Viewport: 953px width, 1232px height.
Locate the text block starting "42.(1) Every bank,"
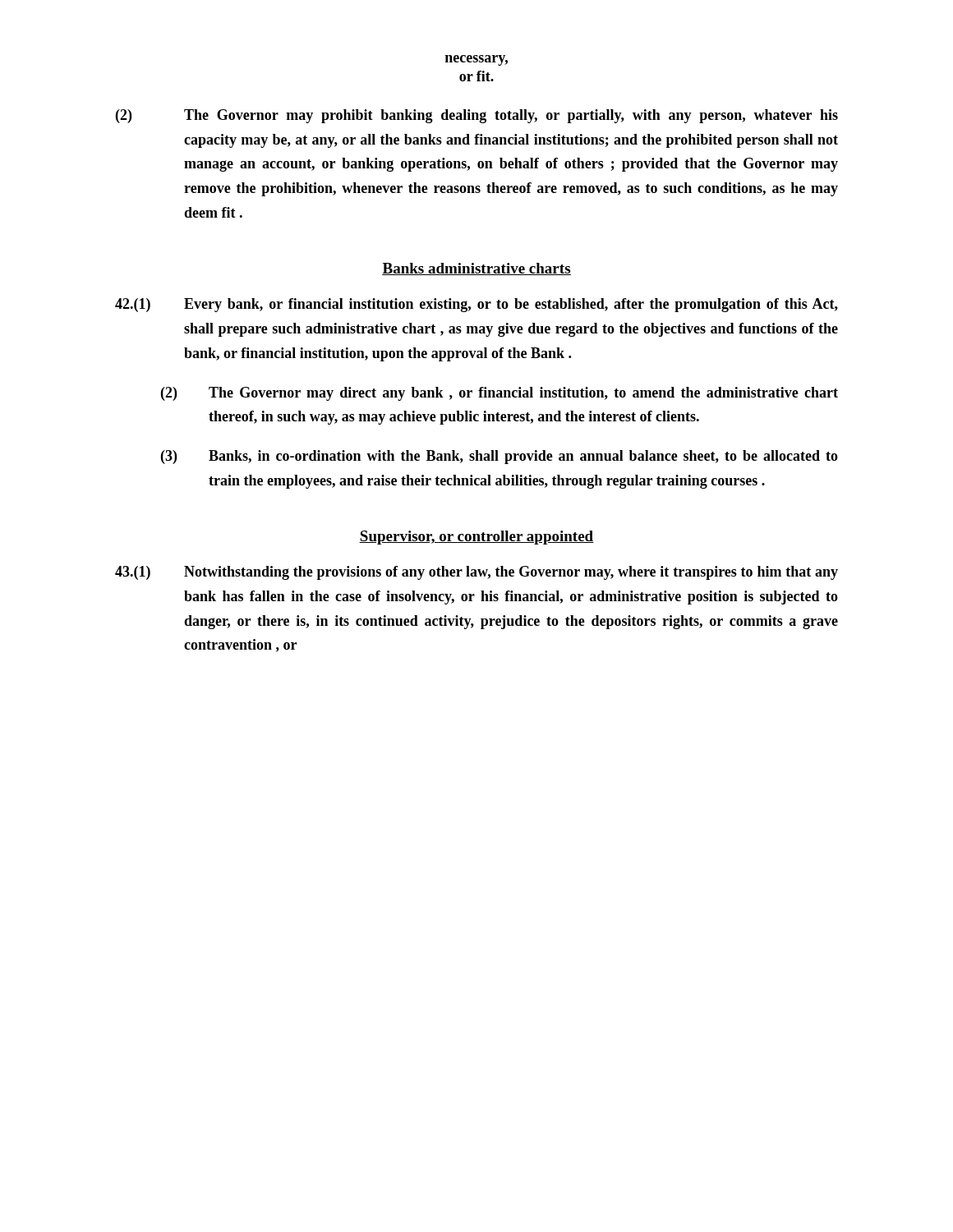point(476,329)
